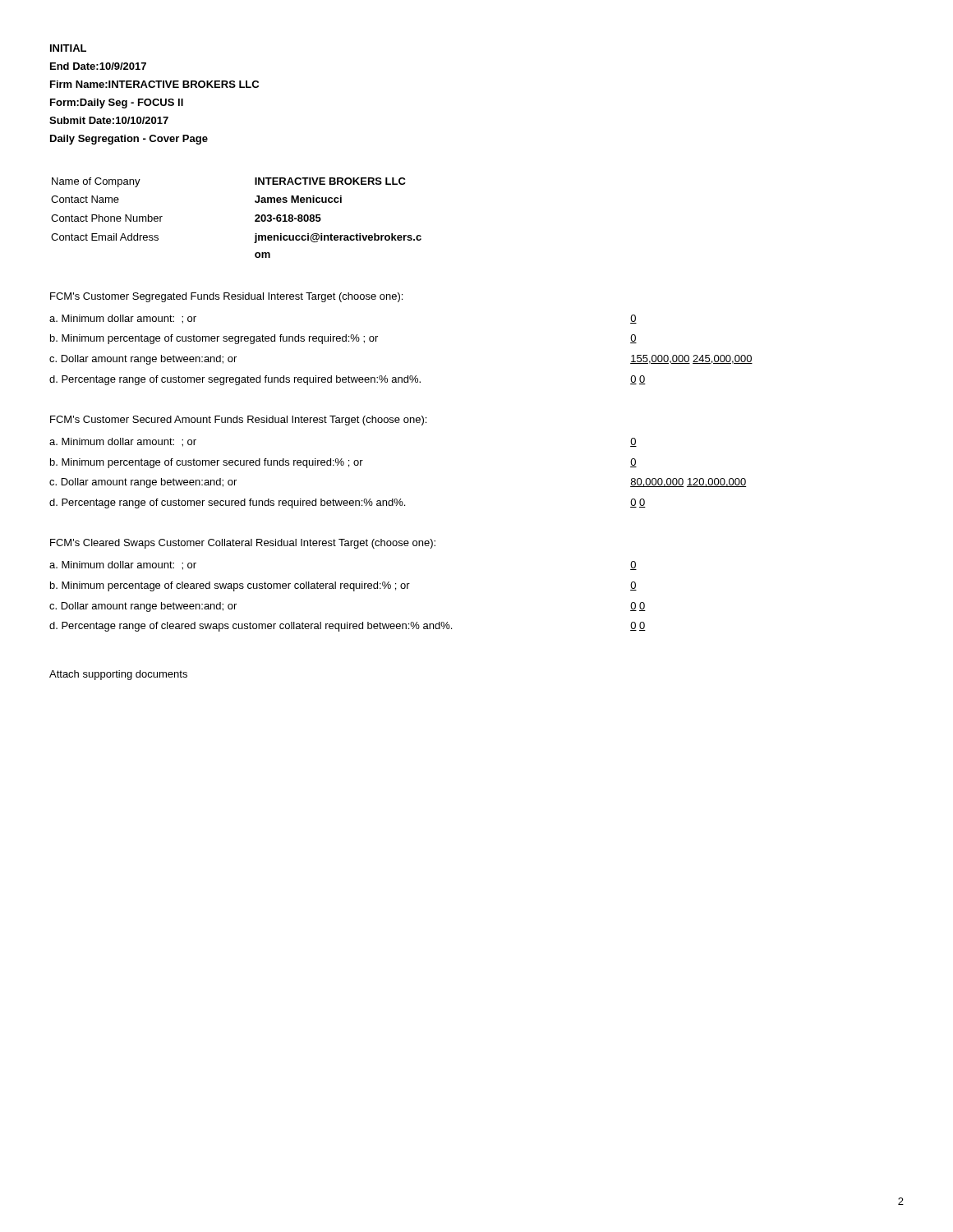Click where it says "Attach supporting documents"

[118, 674]
